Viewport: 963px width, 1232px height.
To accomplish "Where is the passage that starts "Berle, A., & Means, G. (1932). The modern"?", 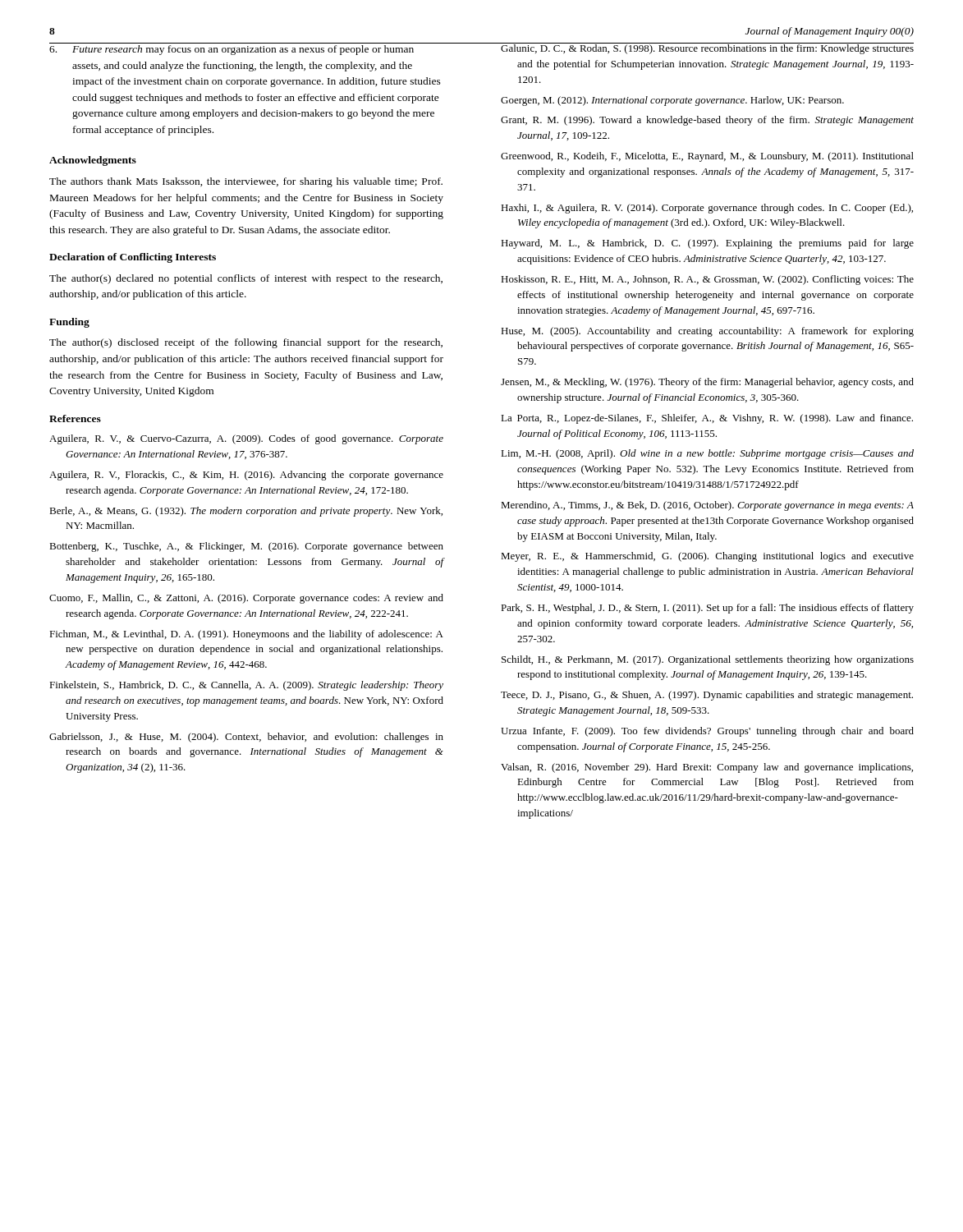I will click(x=246, y=518).
